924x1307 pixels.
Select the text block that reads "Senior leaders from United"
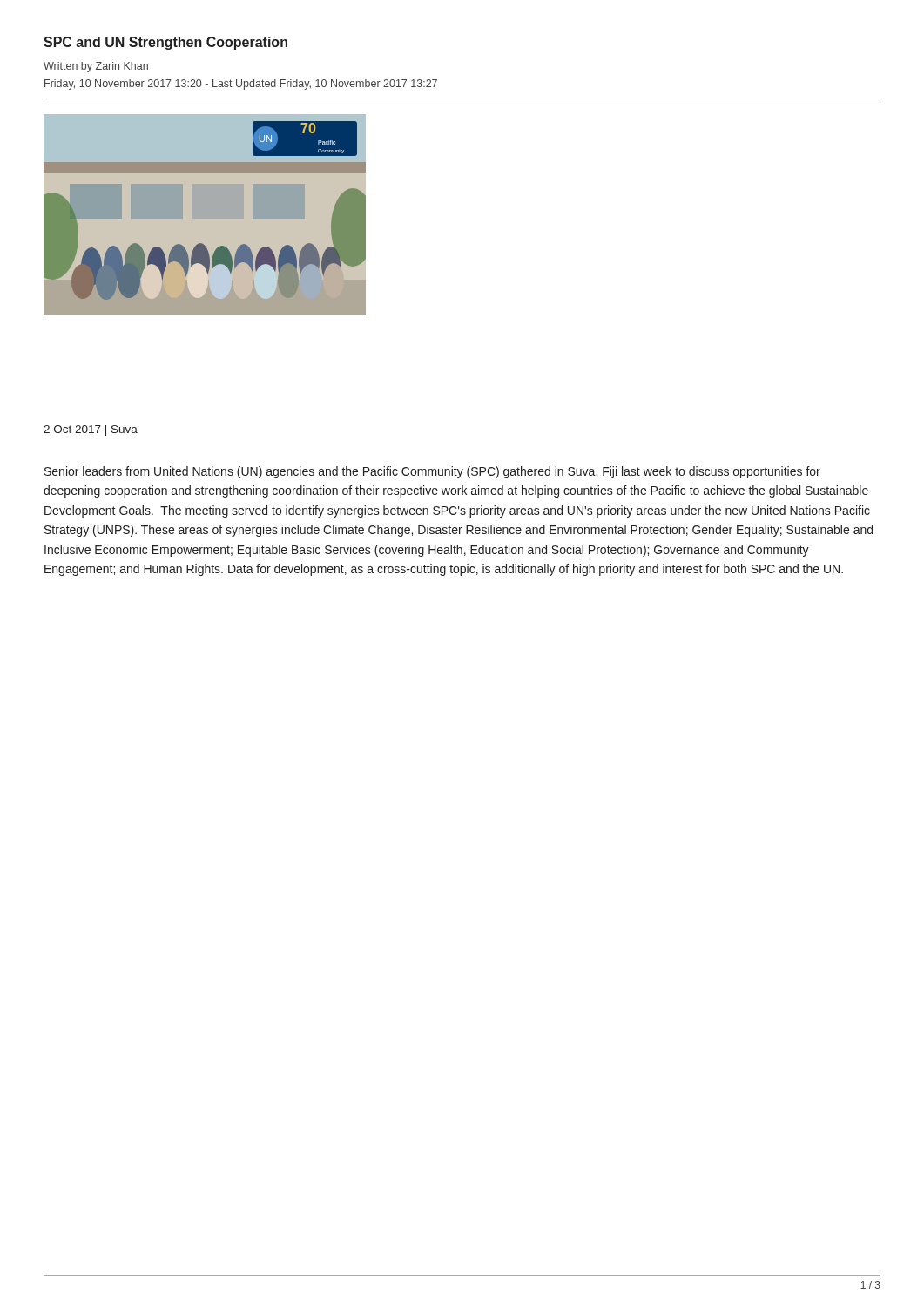click(x=458, y=520)
